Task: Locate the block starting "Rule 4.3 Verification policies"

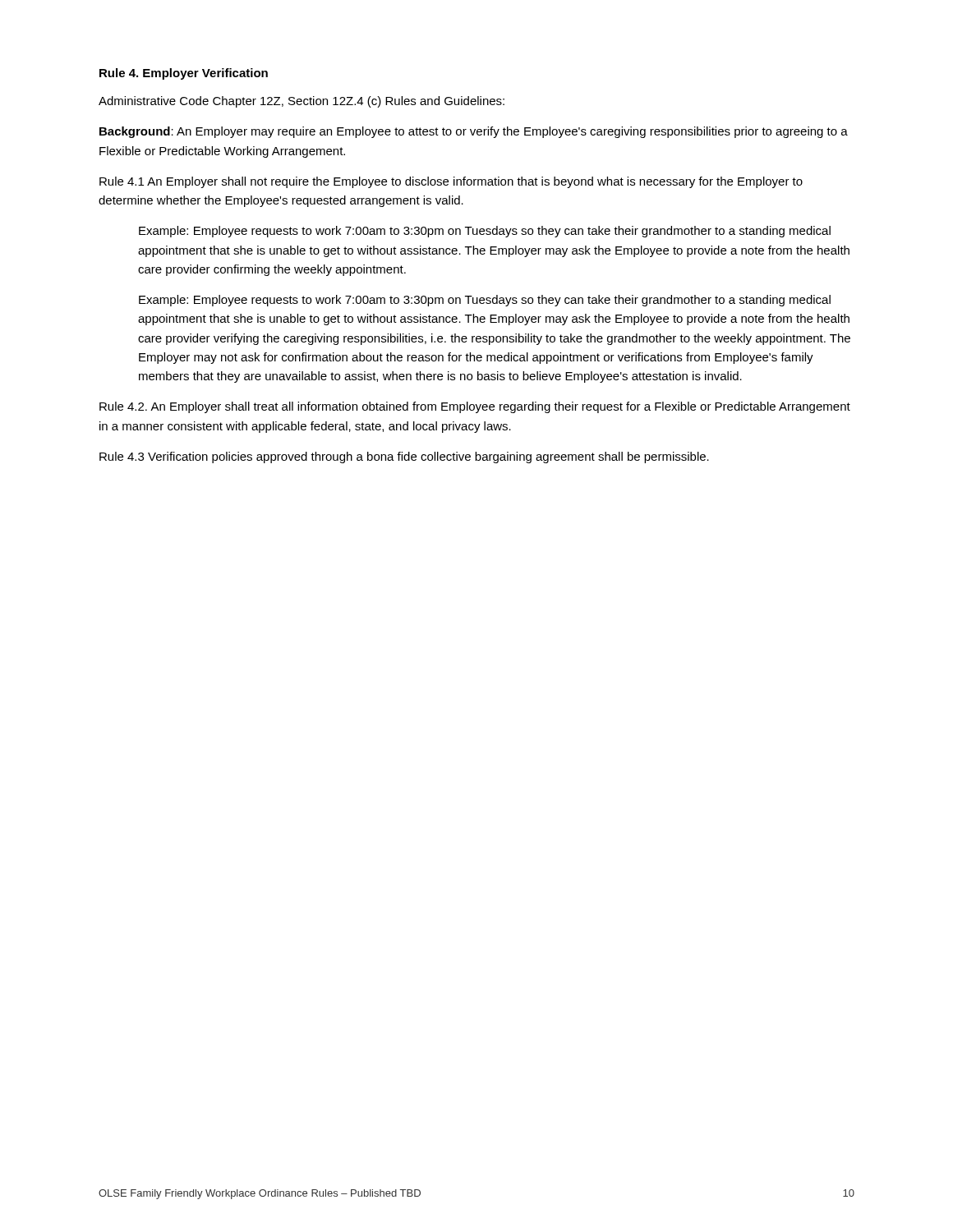Action: point(404,456)
